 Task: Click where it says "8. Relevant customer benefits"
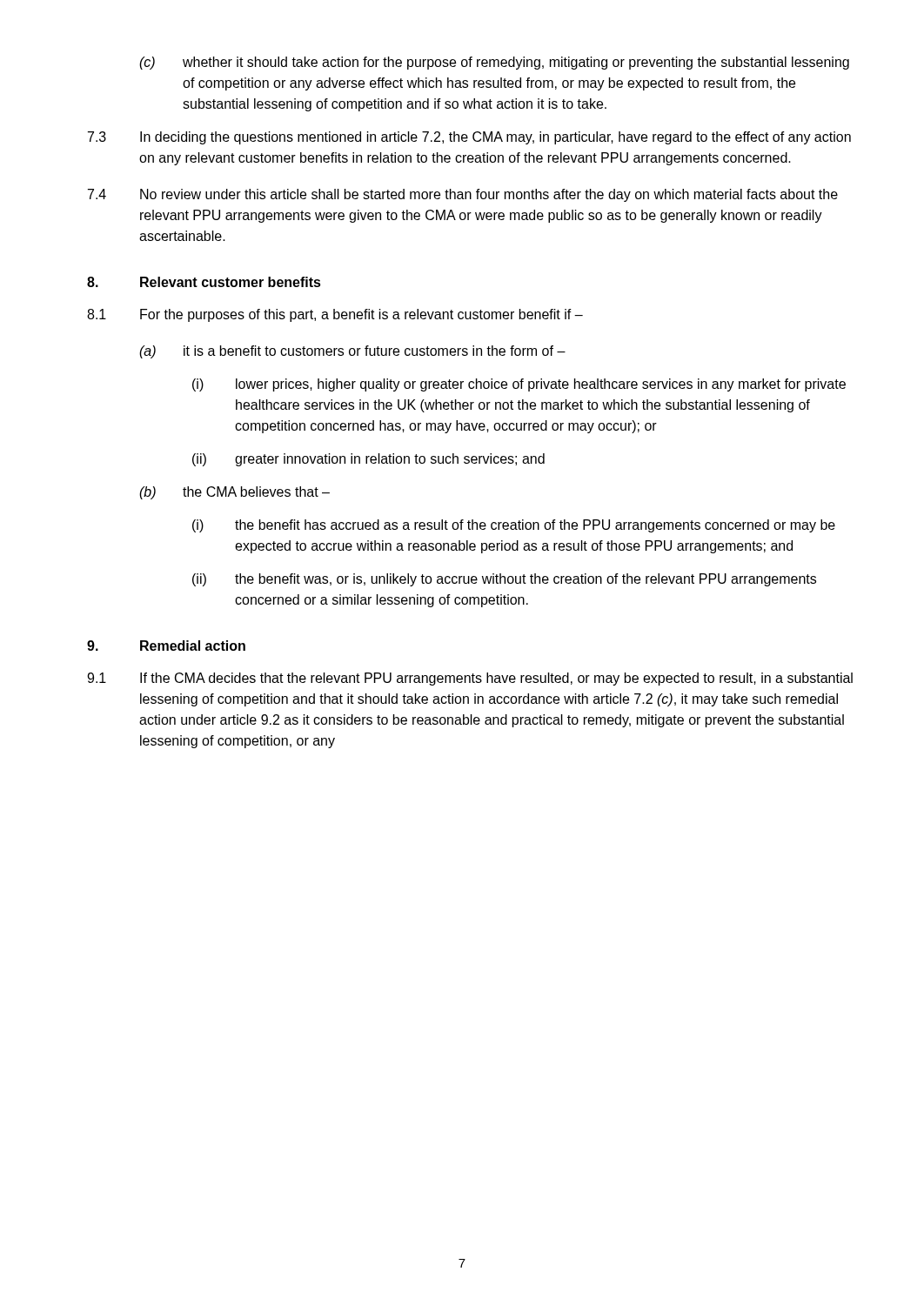point(204,282)
